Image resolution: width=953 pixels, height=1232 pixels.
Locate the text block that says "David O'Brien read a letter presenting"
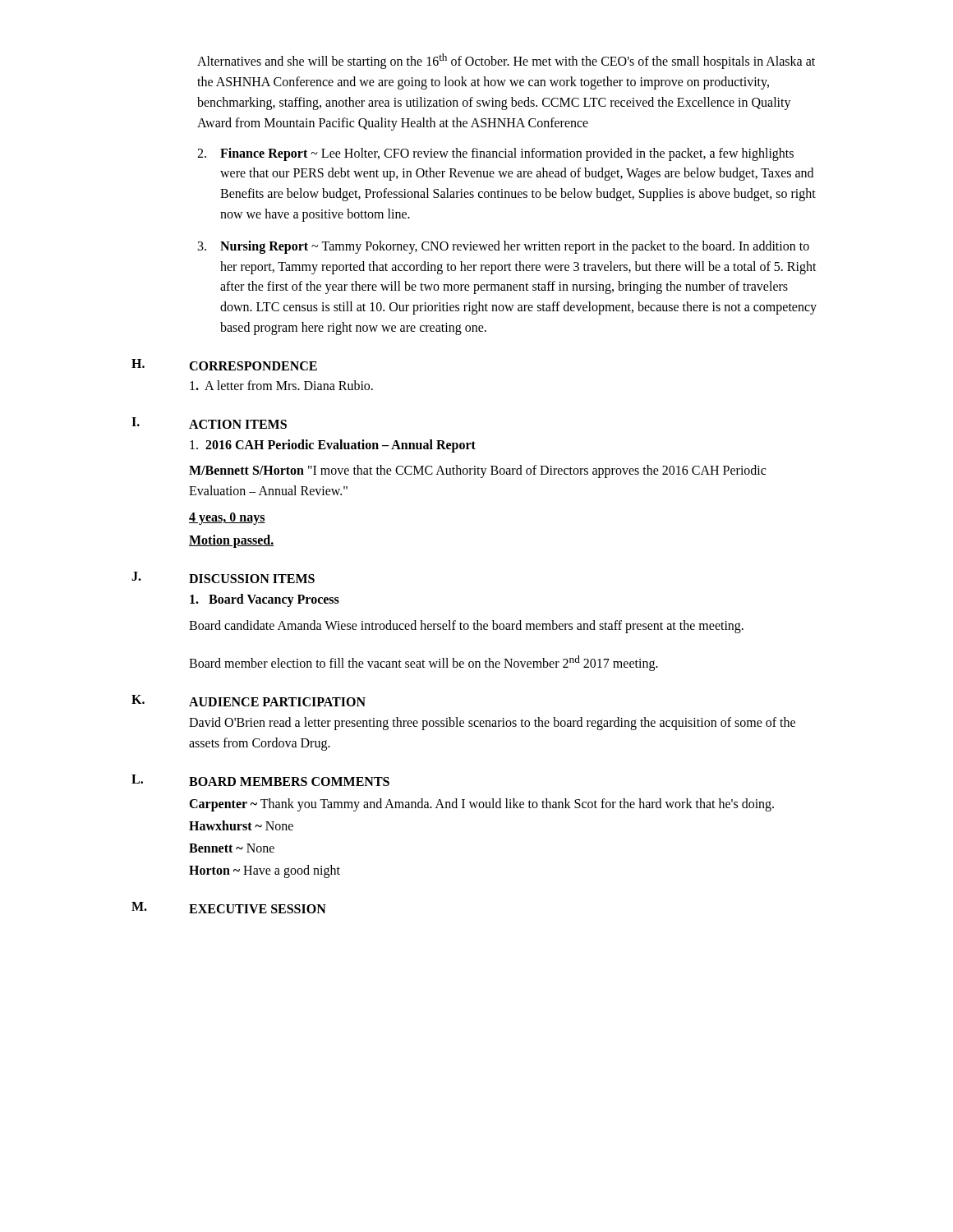pos(492,733)
